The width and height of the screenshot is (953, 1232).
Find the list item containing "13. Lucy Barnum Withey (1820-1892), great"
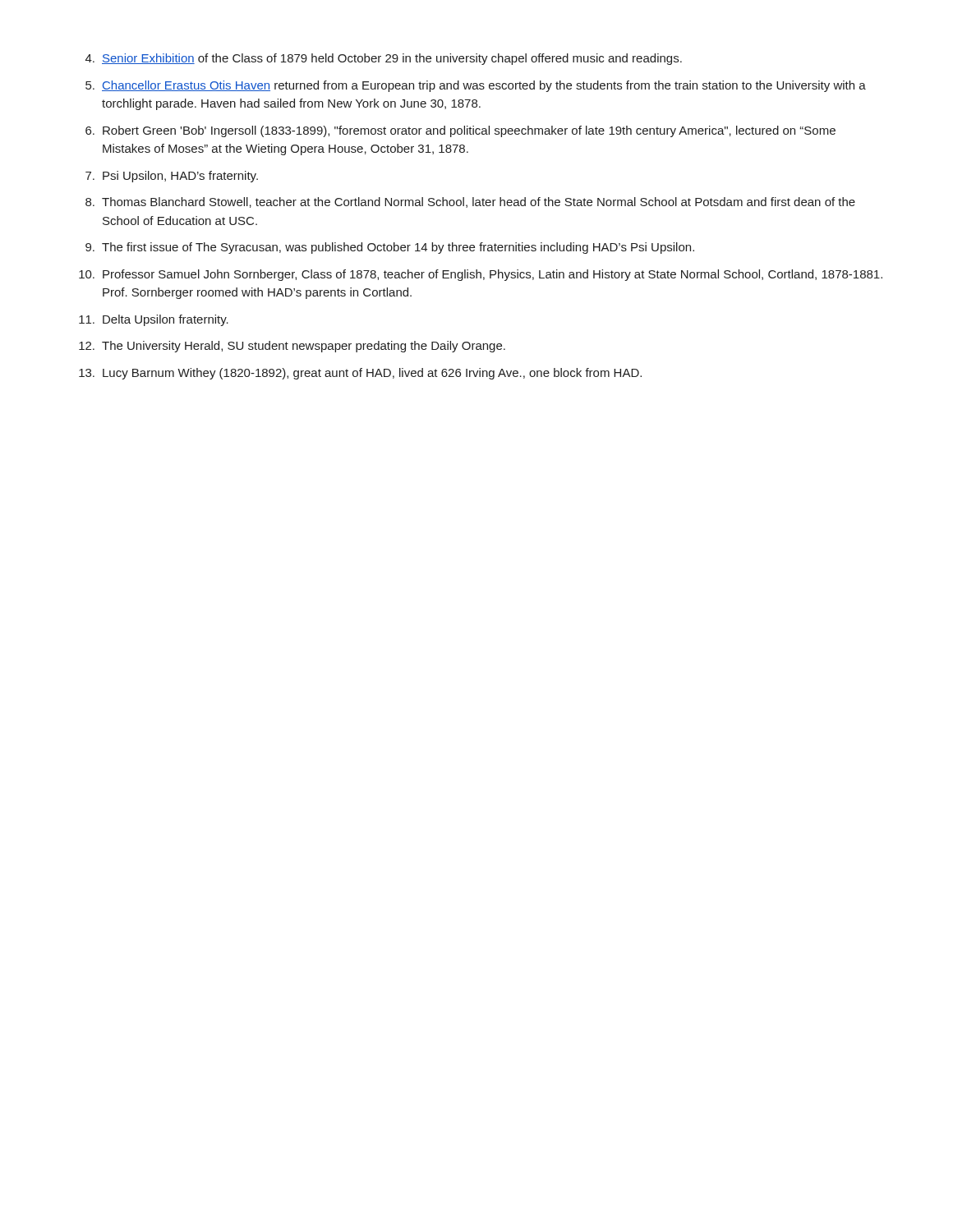coord(476,373)
